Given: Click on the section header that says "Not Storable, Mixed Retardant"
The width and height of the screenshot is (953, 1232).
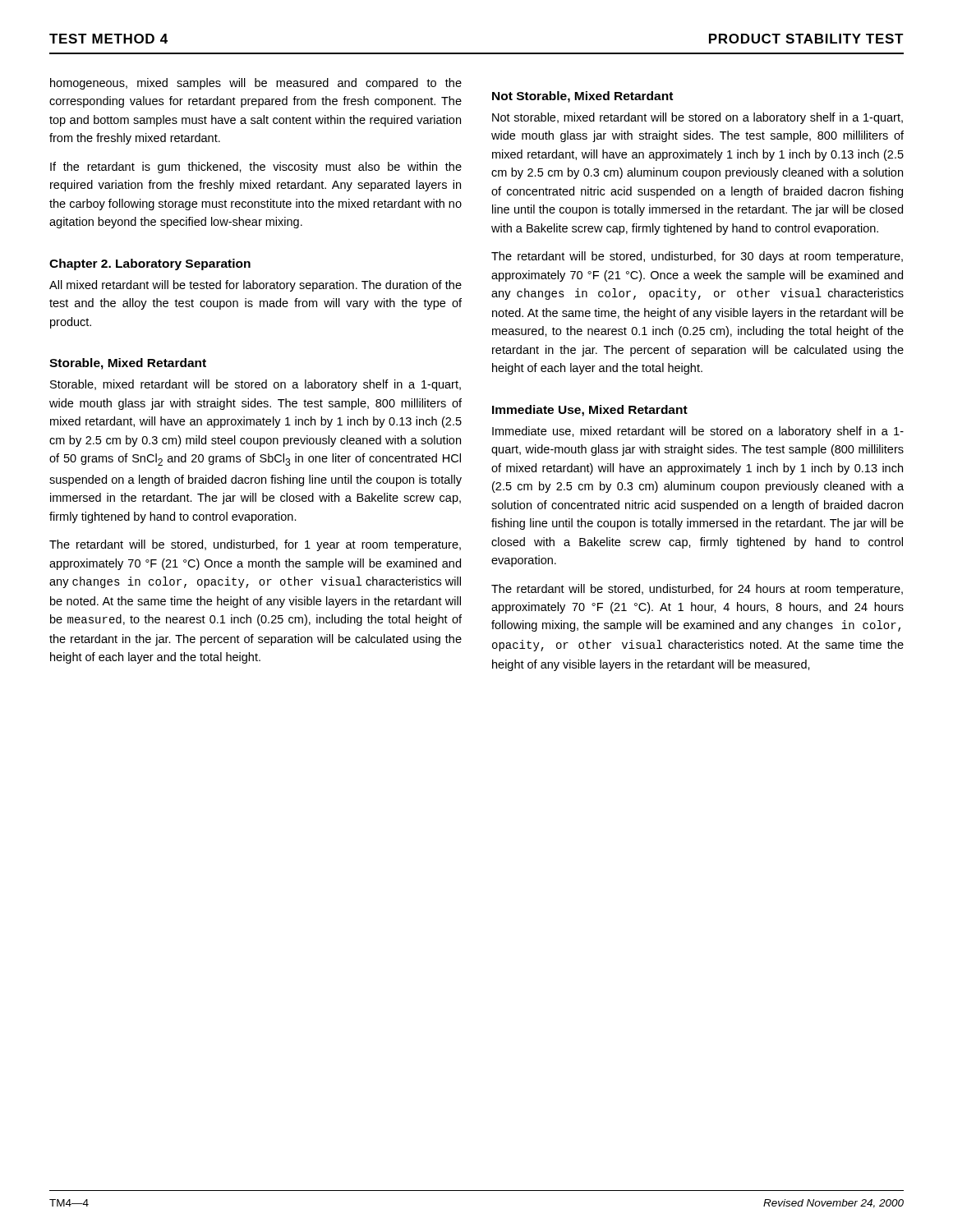Looking at the screenshot, I should (x=582, y=96).
